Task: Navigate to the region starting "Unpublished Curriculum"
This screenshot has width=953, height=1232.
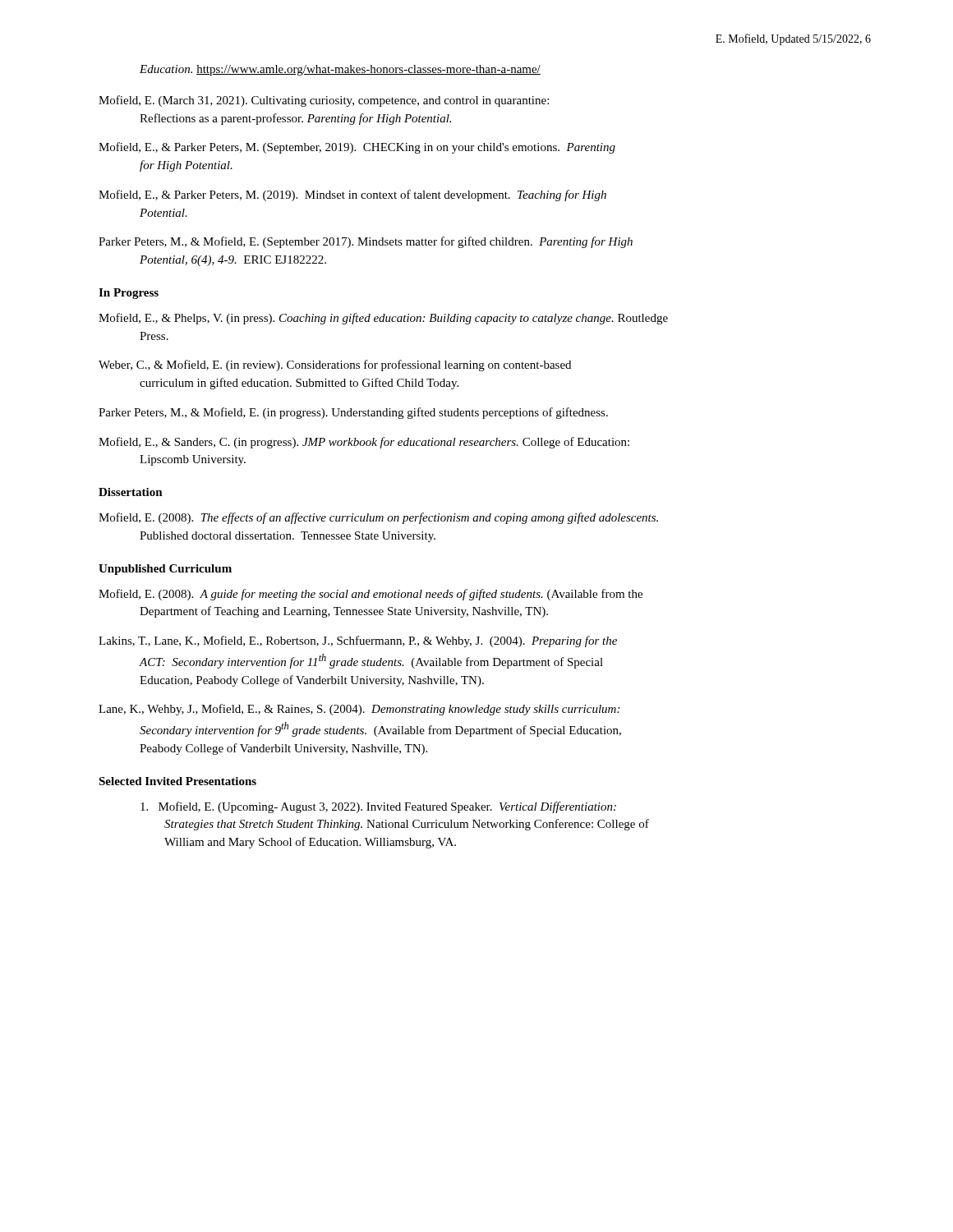Action: click(165, 568)
